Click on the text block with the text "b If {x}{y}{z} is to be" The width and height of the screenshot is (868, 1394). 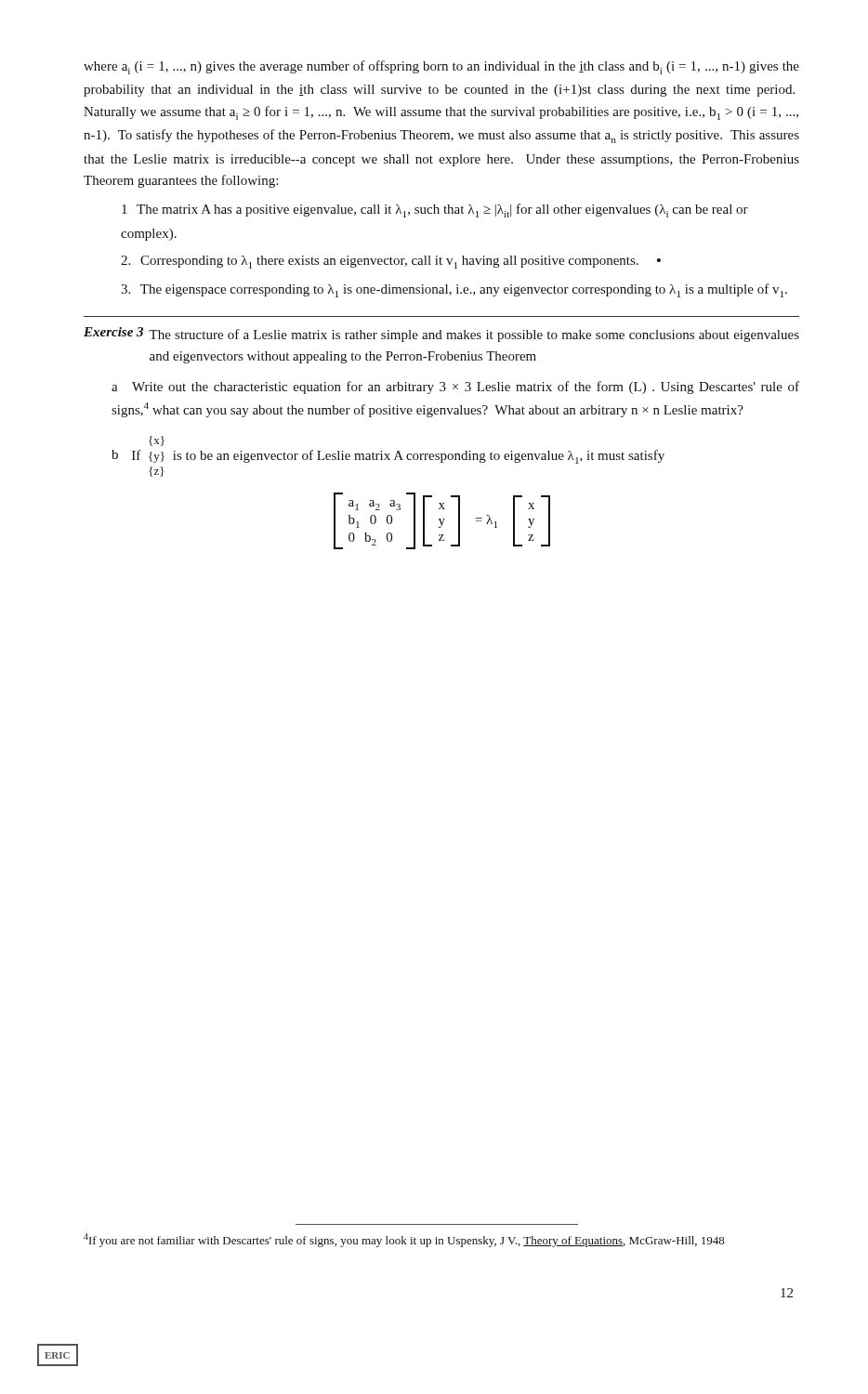point(388,456)
